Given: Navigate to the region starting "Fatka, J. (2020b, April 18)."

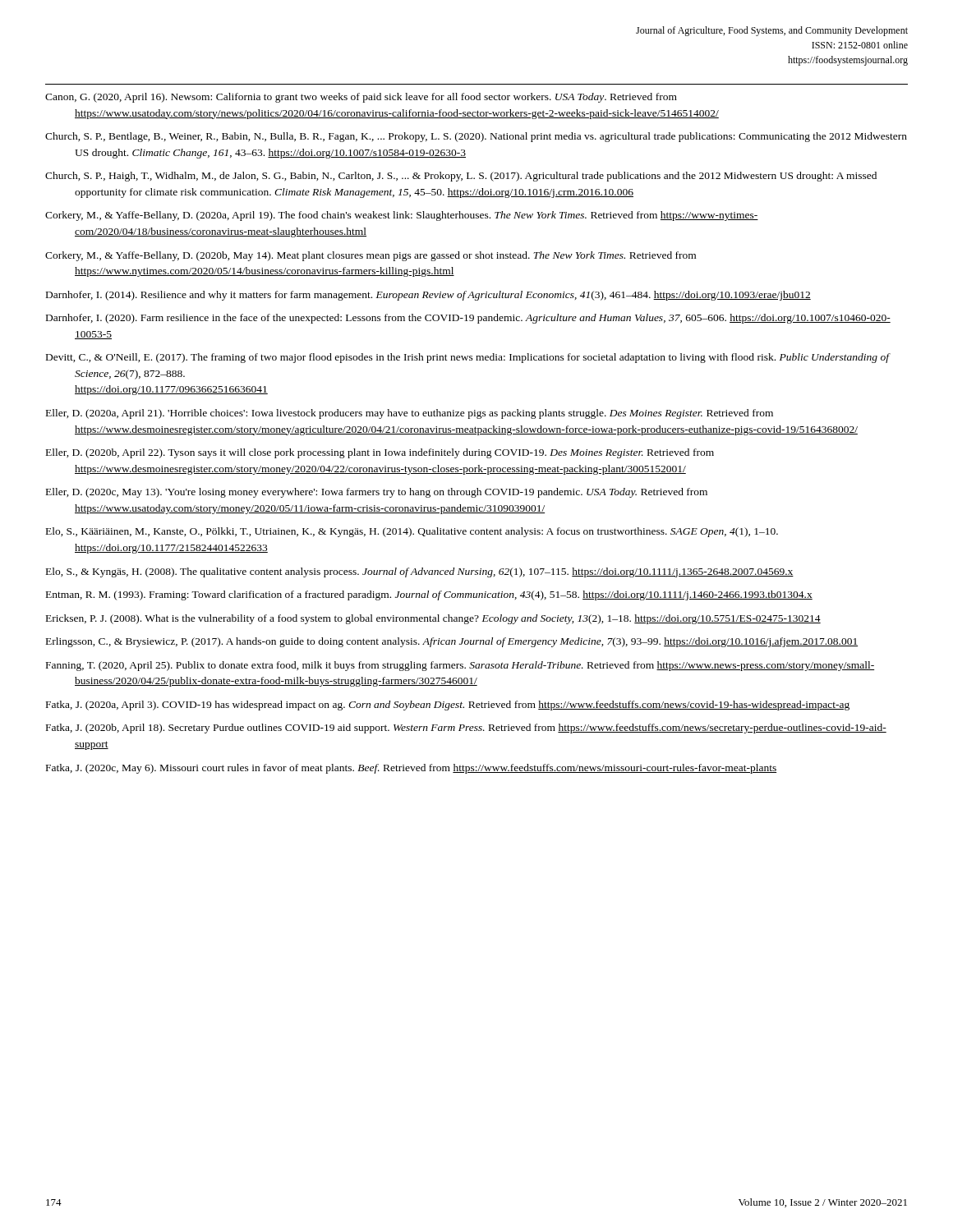Looking at the screenshot, I should pyautogui.click(x=466, y=736).
